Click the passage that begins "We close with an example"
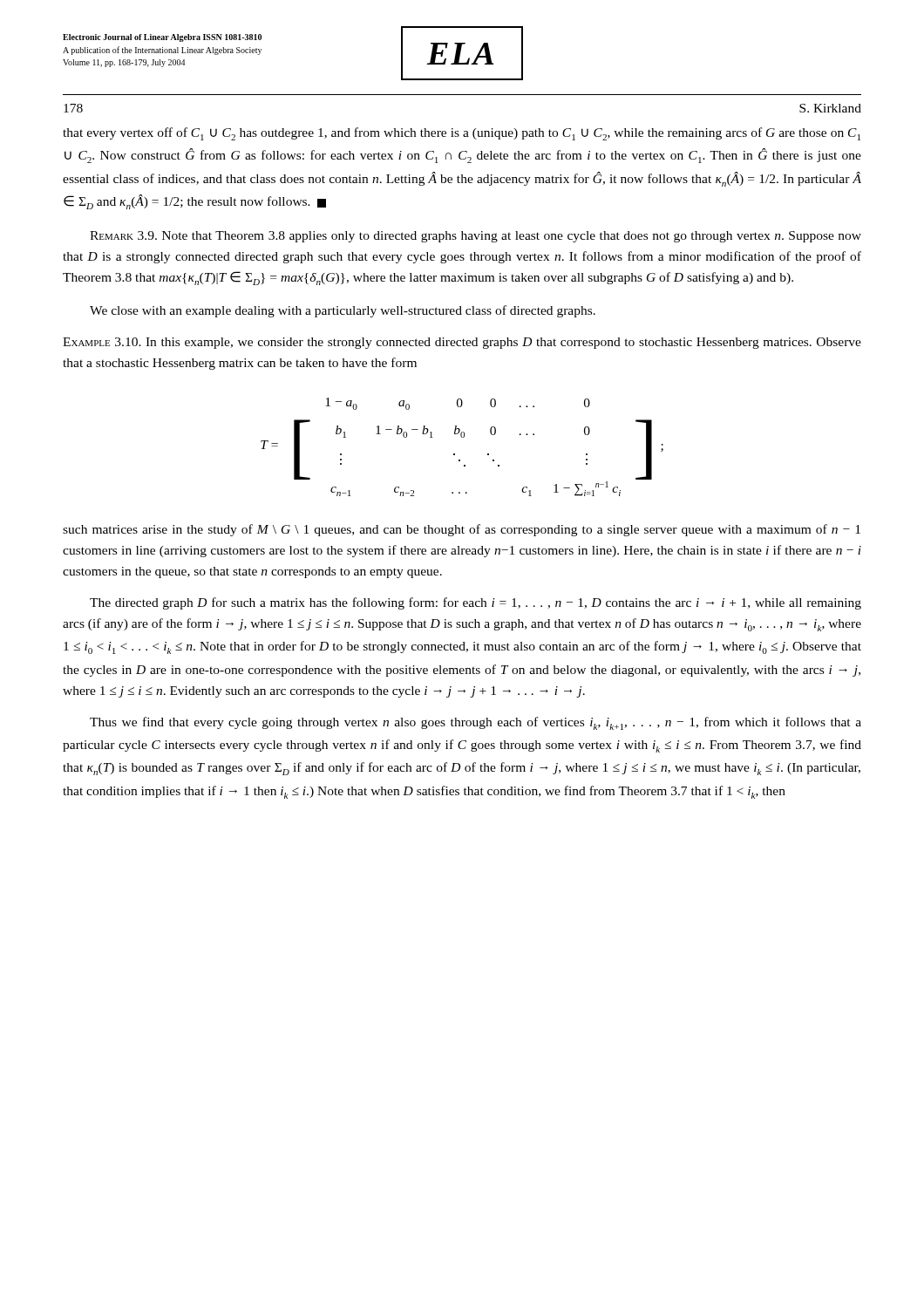 [x=343, y=310]
